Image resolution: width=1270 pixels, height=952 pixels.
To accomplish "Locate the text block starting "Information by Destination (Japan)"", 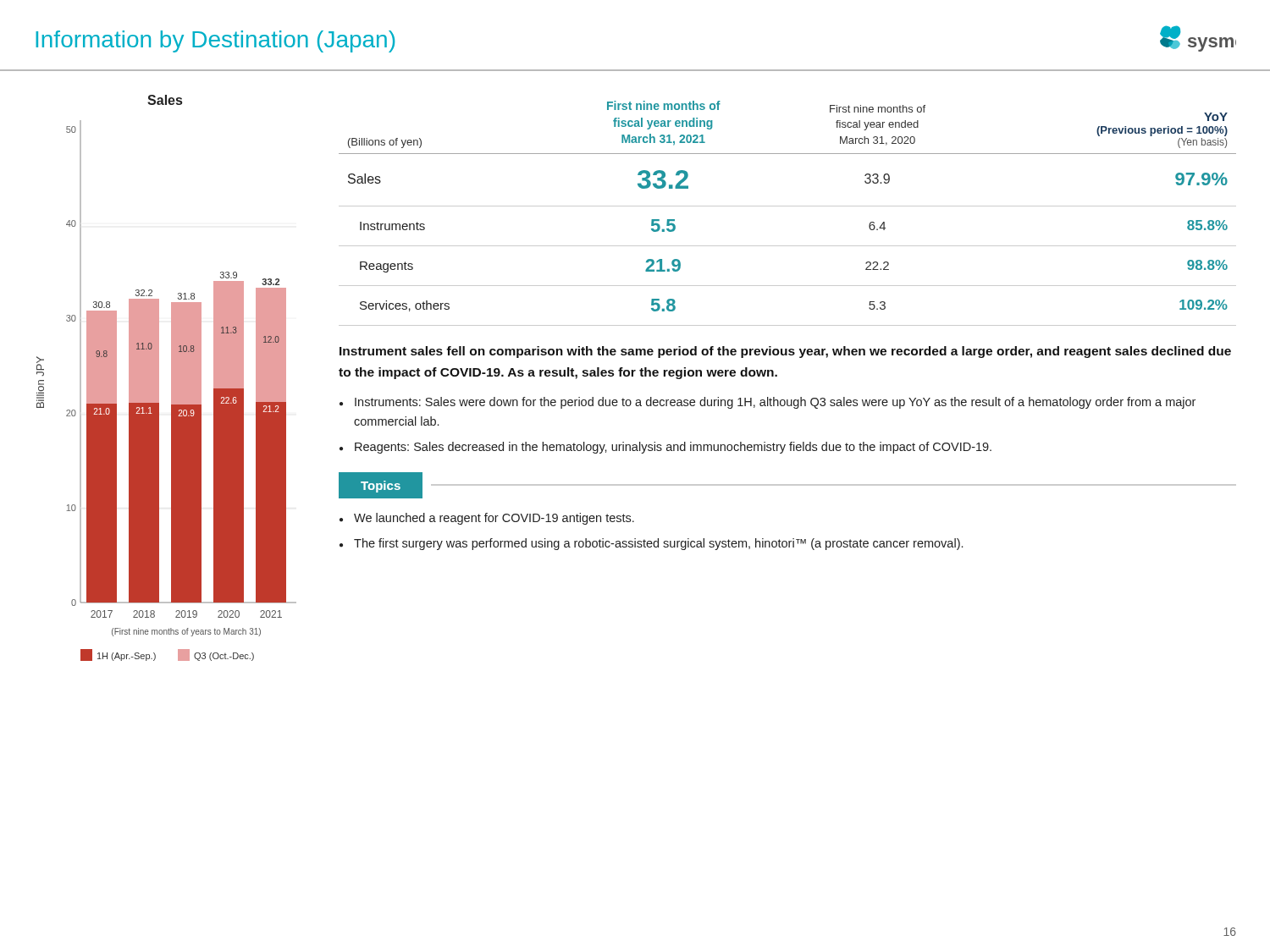I will coord(215,39).
